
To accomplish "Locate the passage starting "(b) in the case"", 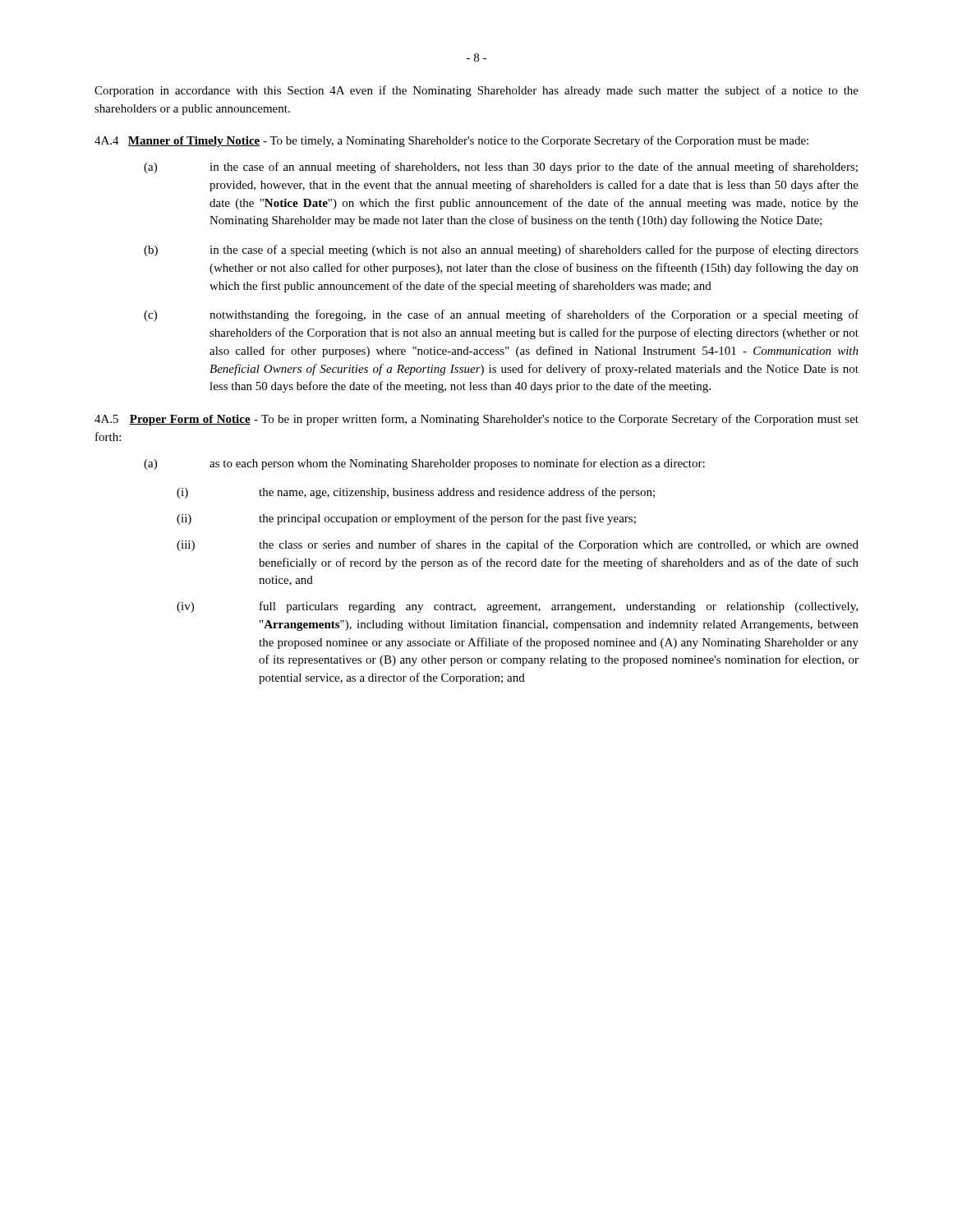I will [x=476, y=268].
